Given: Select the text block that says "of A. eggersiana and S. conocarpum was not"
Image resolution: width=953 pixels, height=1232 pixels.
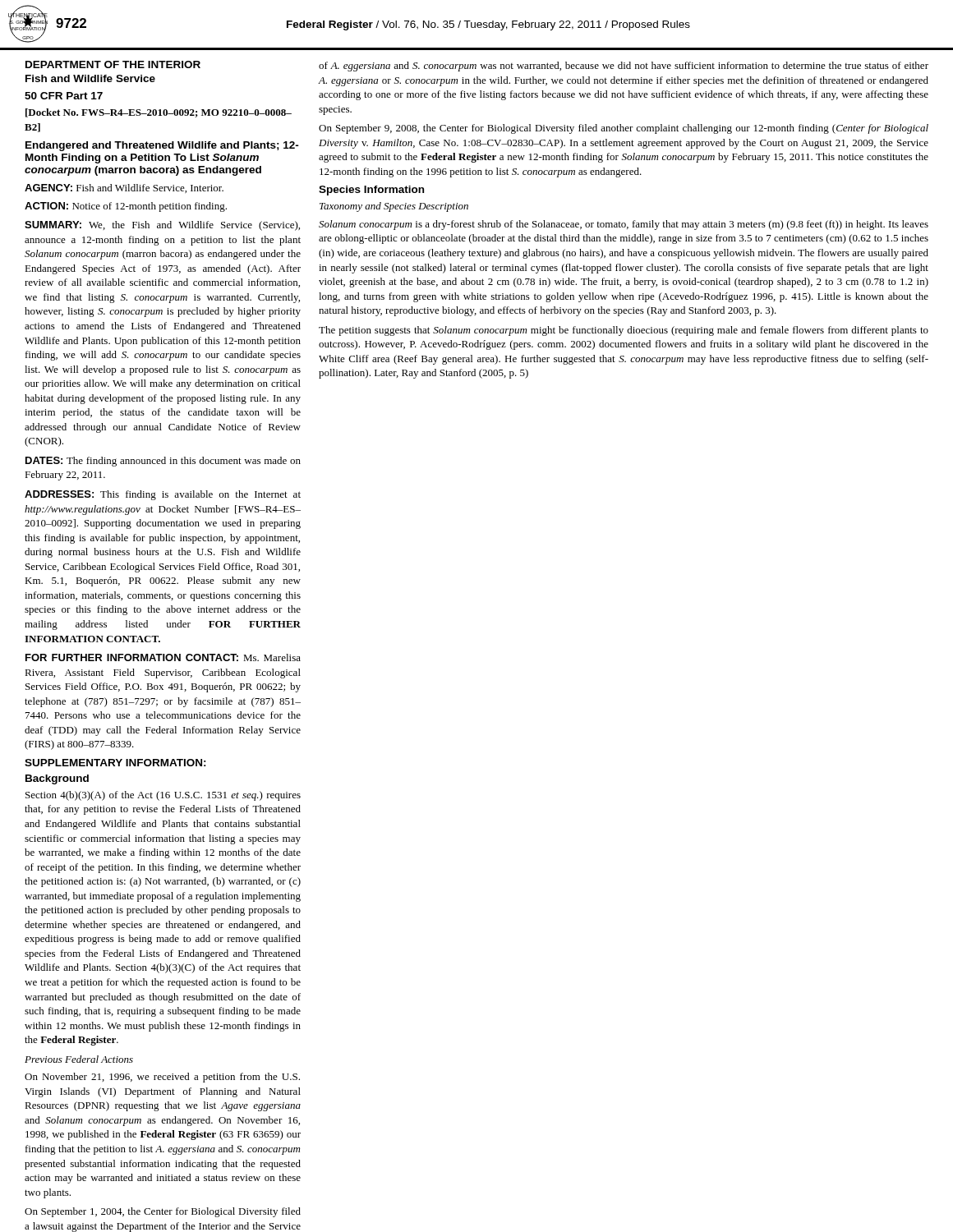Looking at the screenshot, I should (624, 87).
